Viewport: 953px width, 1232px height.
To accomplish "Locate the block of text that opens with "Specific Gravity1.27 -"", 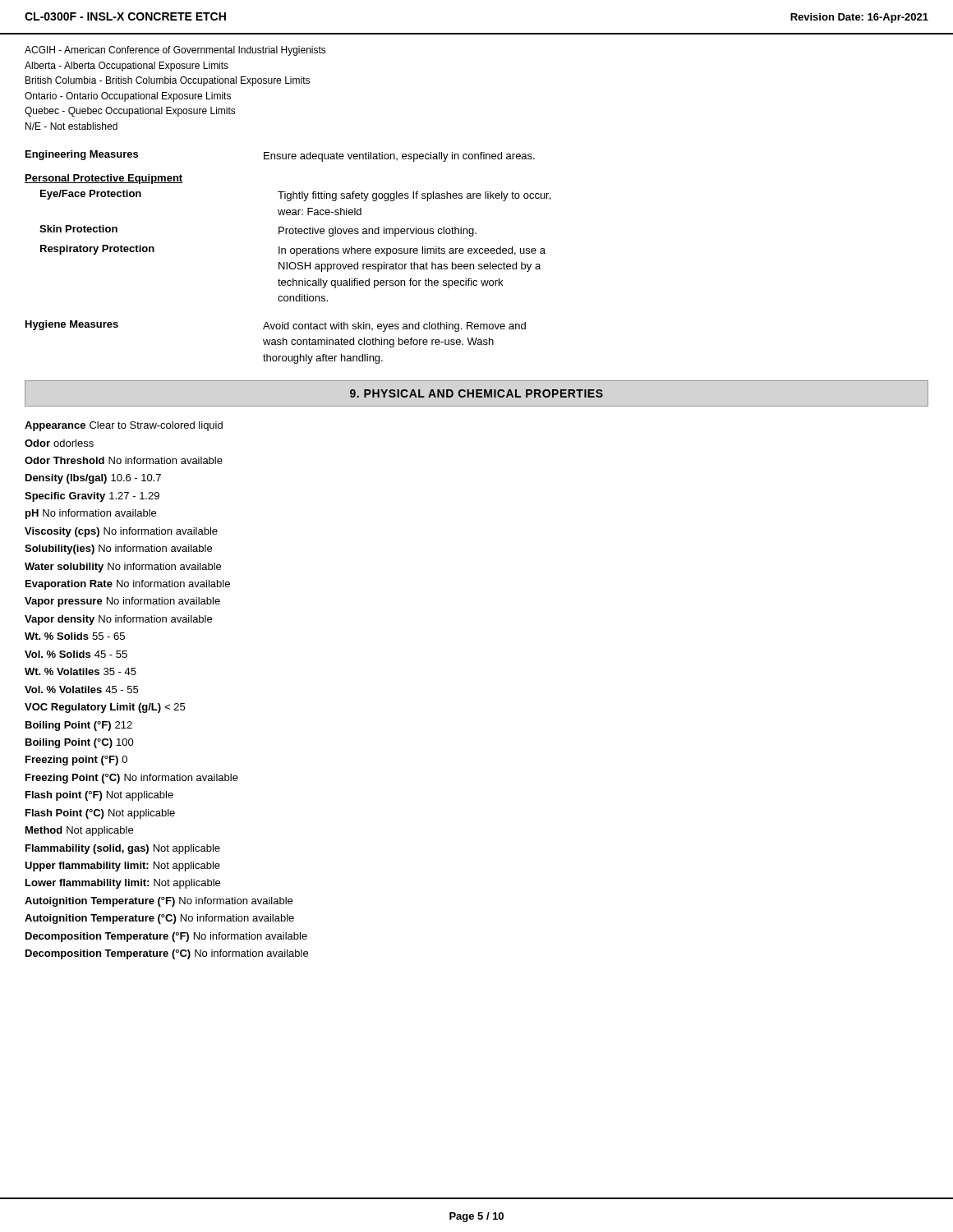I will 92,496.
